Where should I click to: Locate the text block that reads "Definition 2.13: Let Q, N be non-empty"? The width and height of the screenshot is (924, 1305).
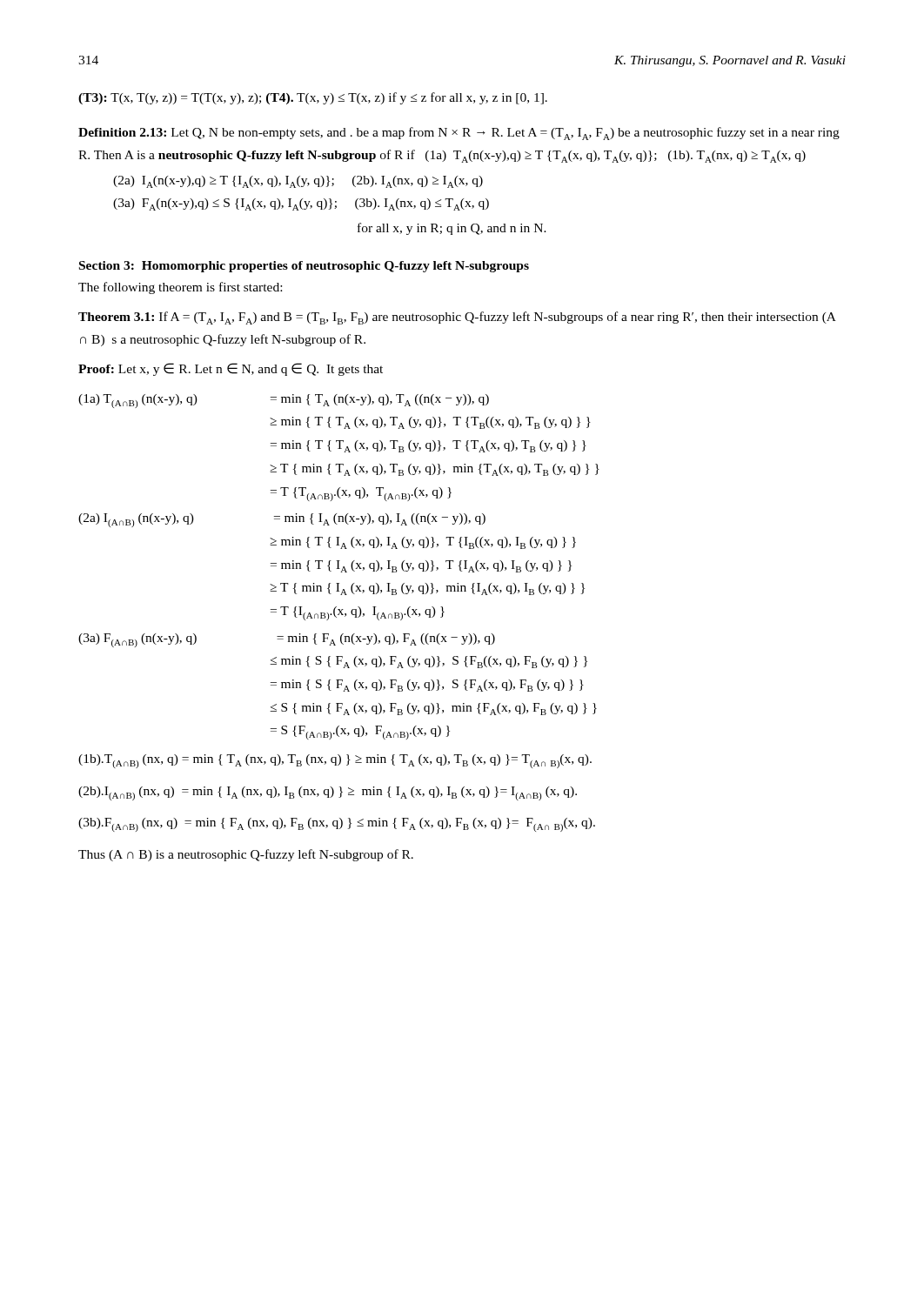coord(462,181)
